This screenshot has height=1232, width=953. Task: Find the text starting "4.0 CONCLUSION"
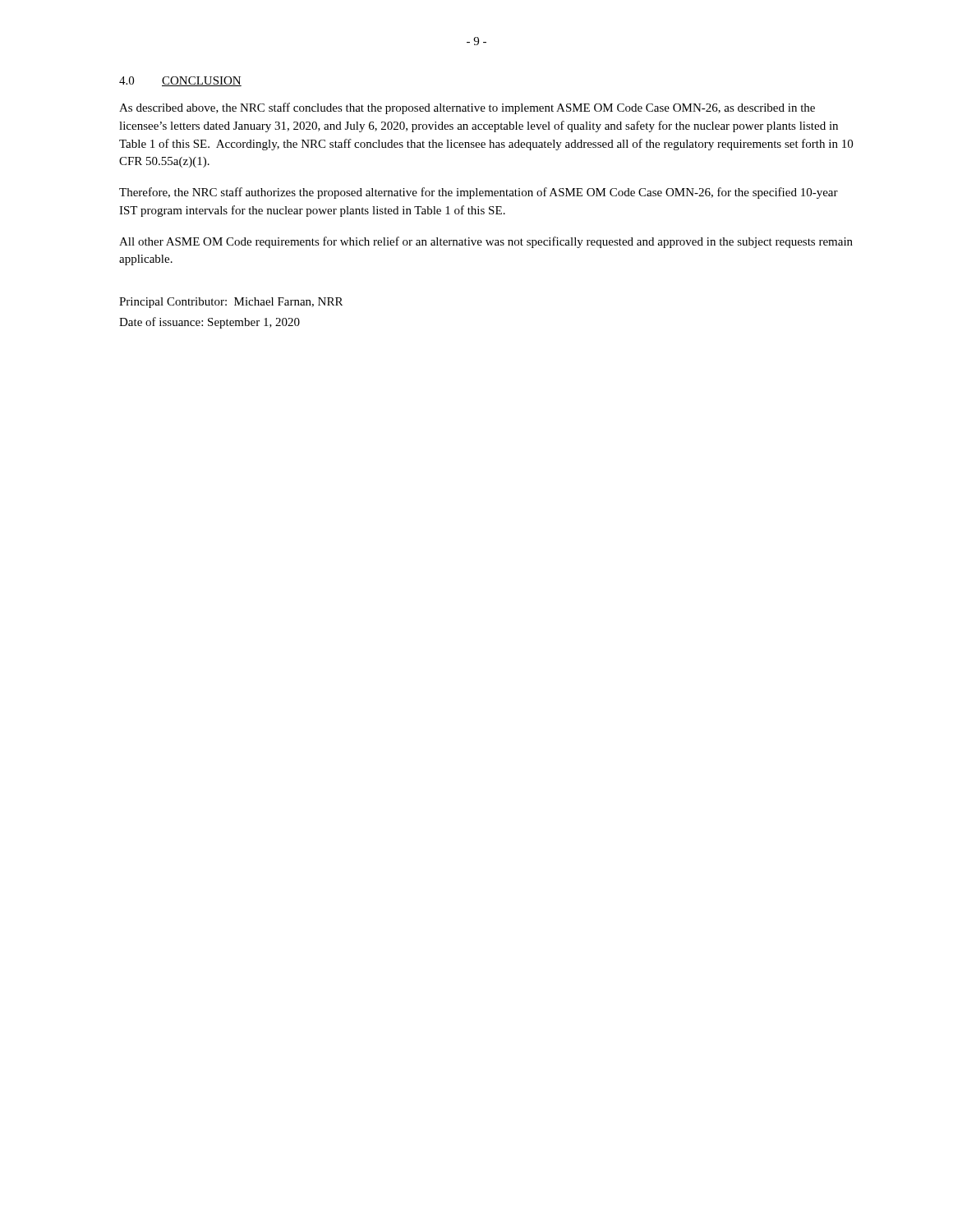click(180, 81)
